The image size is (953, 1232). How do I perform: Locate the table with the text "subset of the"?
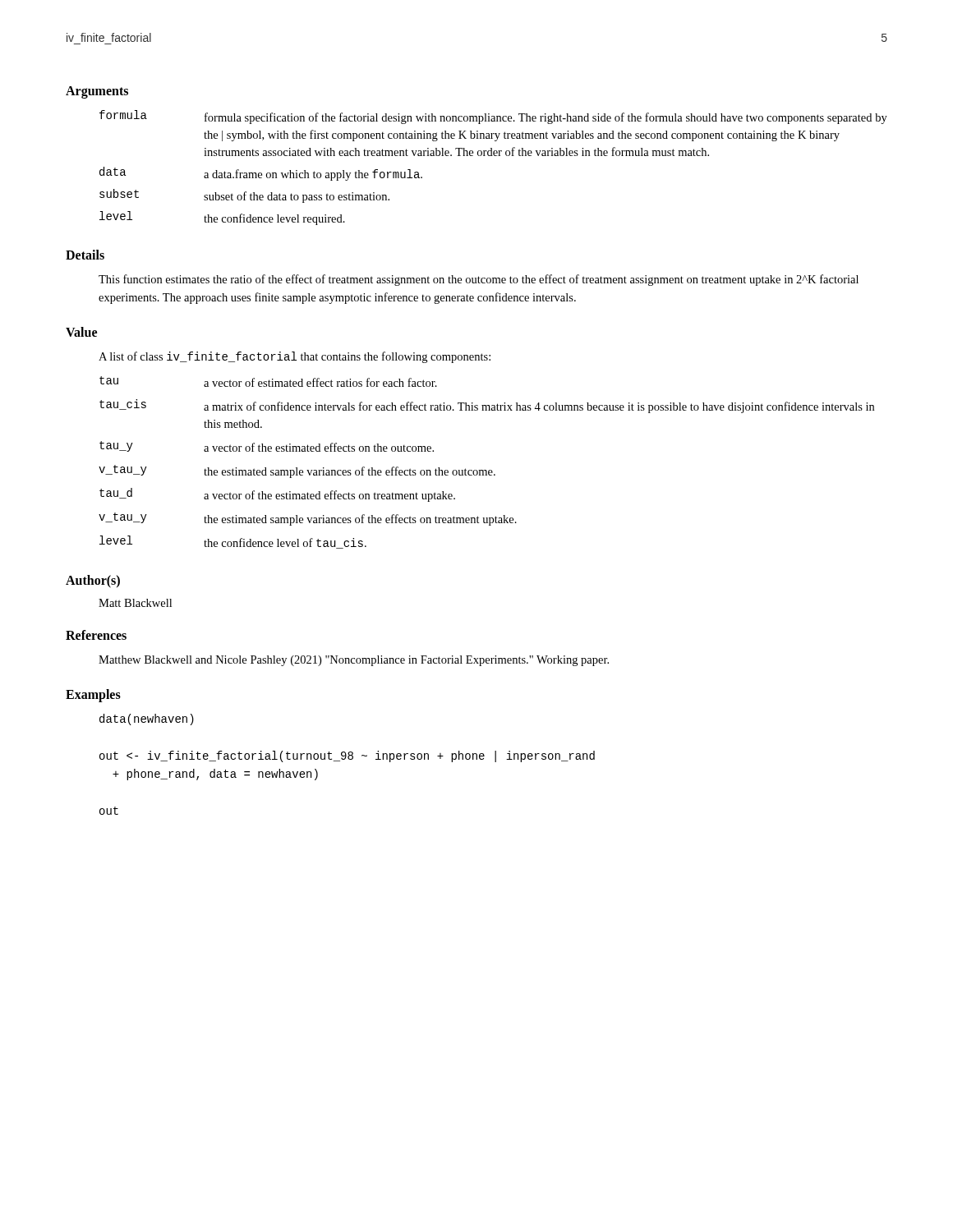[493, 169]
